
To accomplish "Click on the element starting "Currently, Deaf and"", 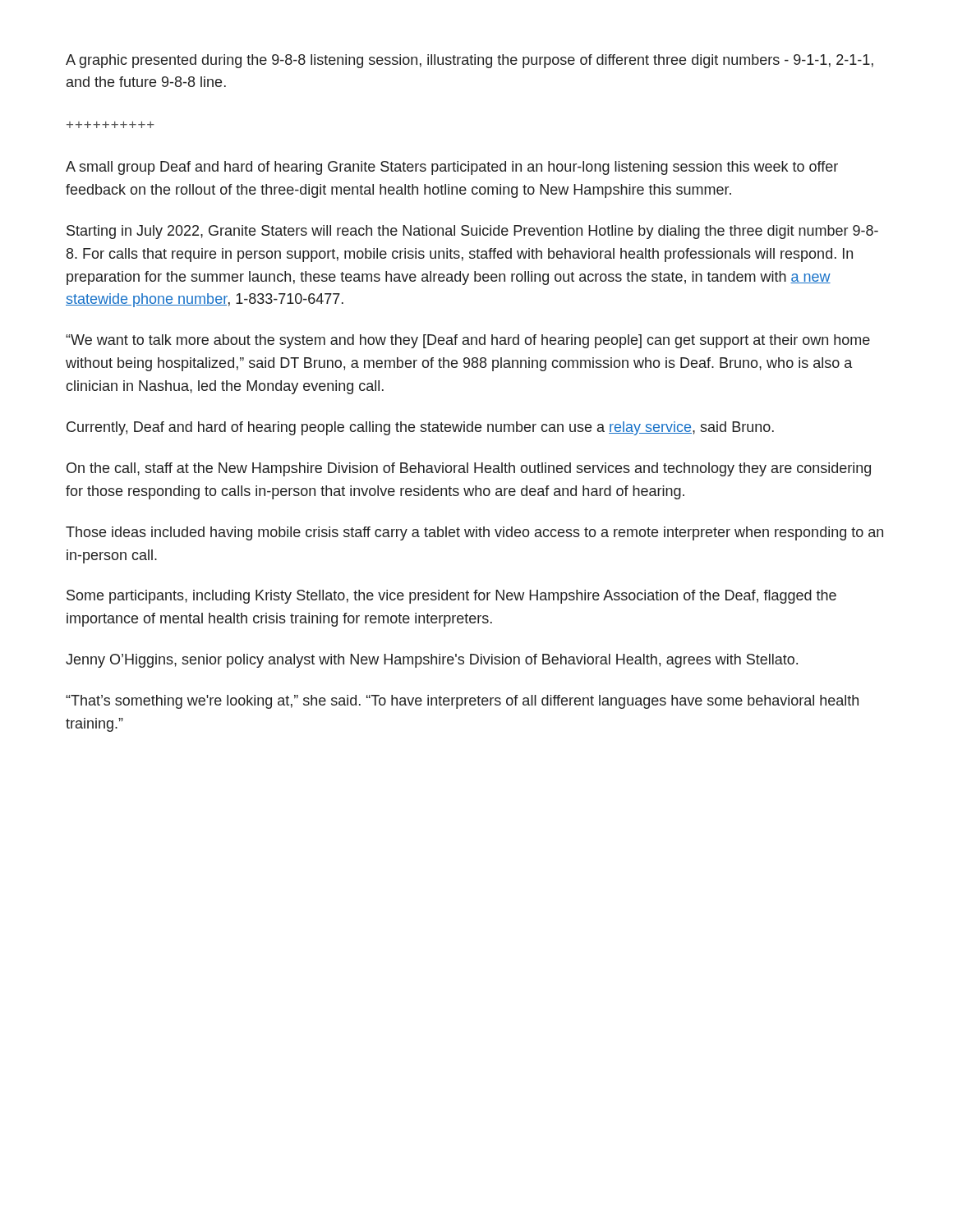I will pyautogui.click(x=420, y=427).
